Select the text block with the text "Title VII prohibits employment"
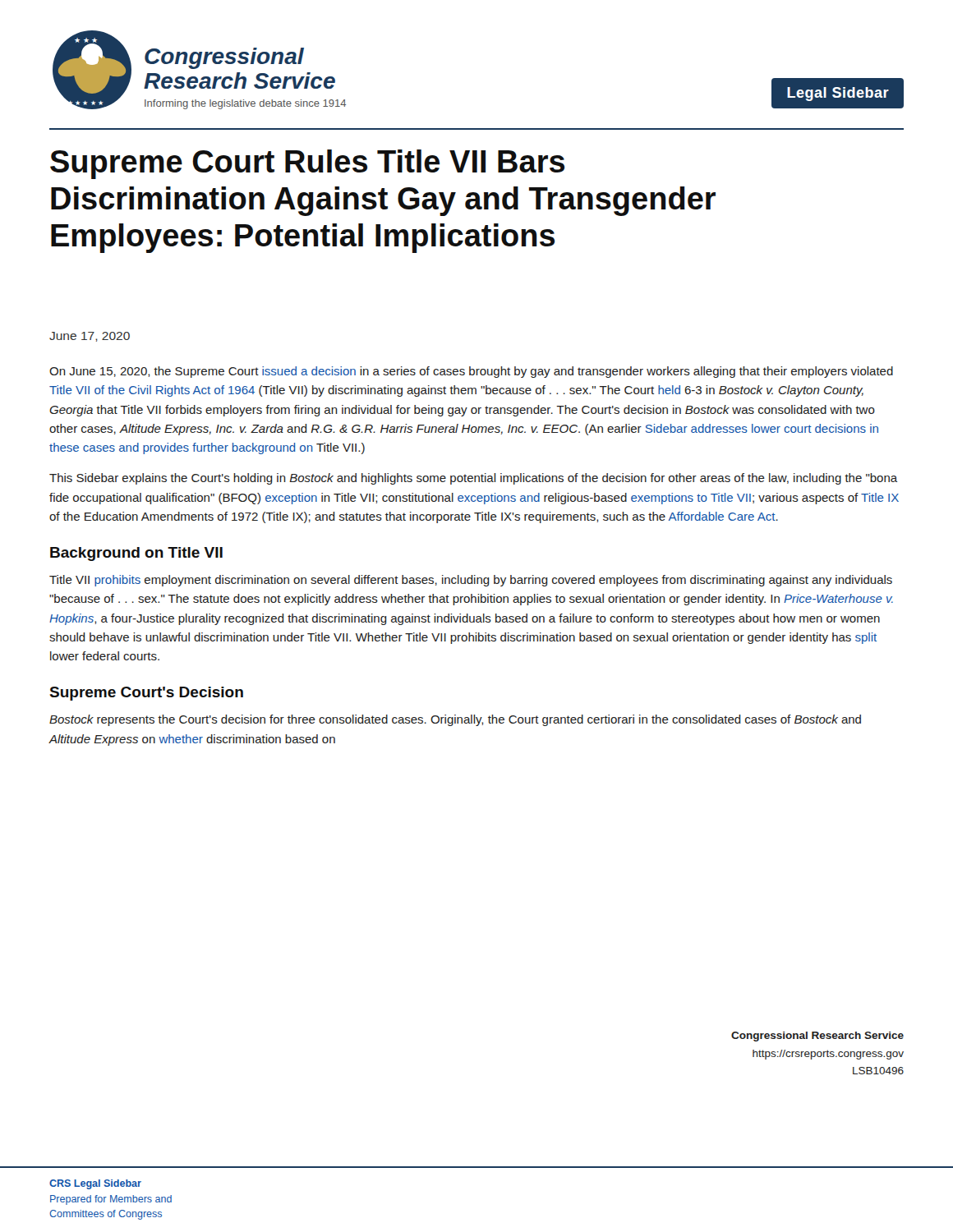The width and height of the screenshot is (953, 1232). coord(476,618)
